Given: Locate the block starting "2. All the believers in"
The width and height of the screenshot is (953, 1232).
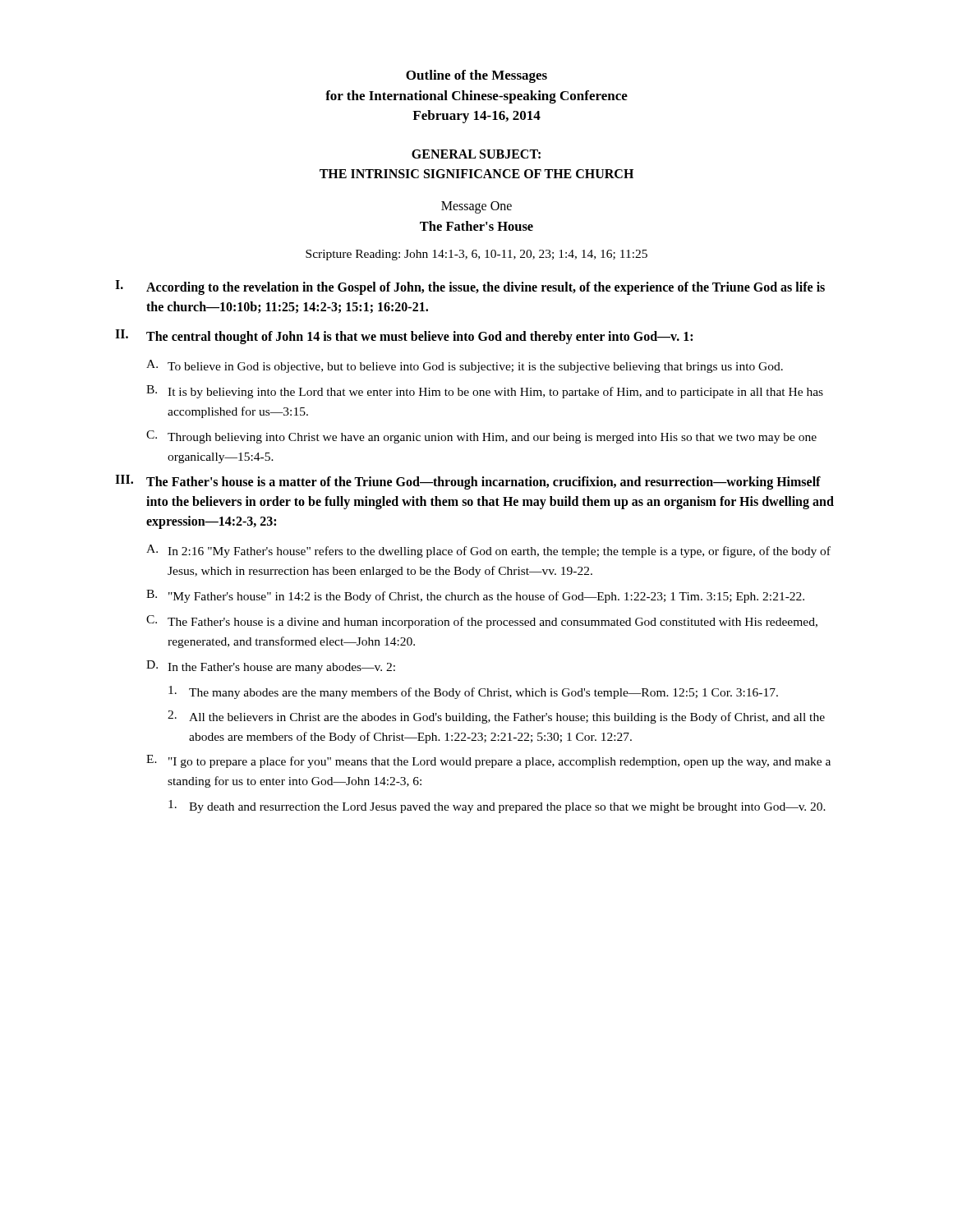Looking at the screenshot, I should pos(503,727).
